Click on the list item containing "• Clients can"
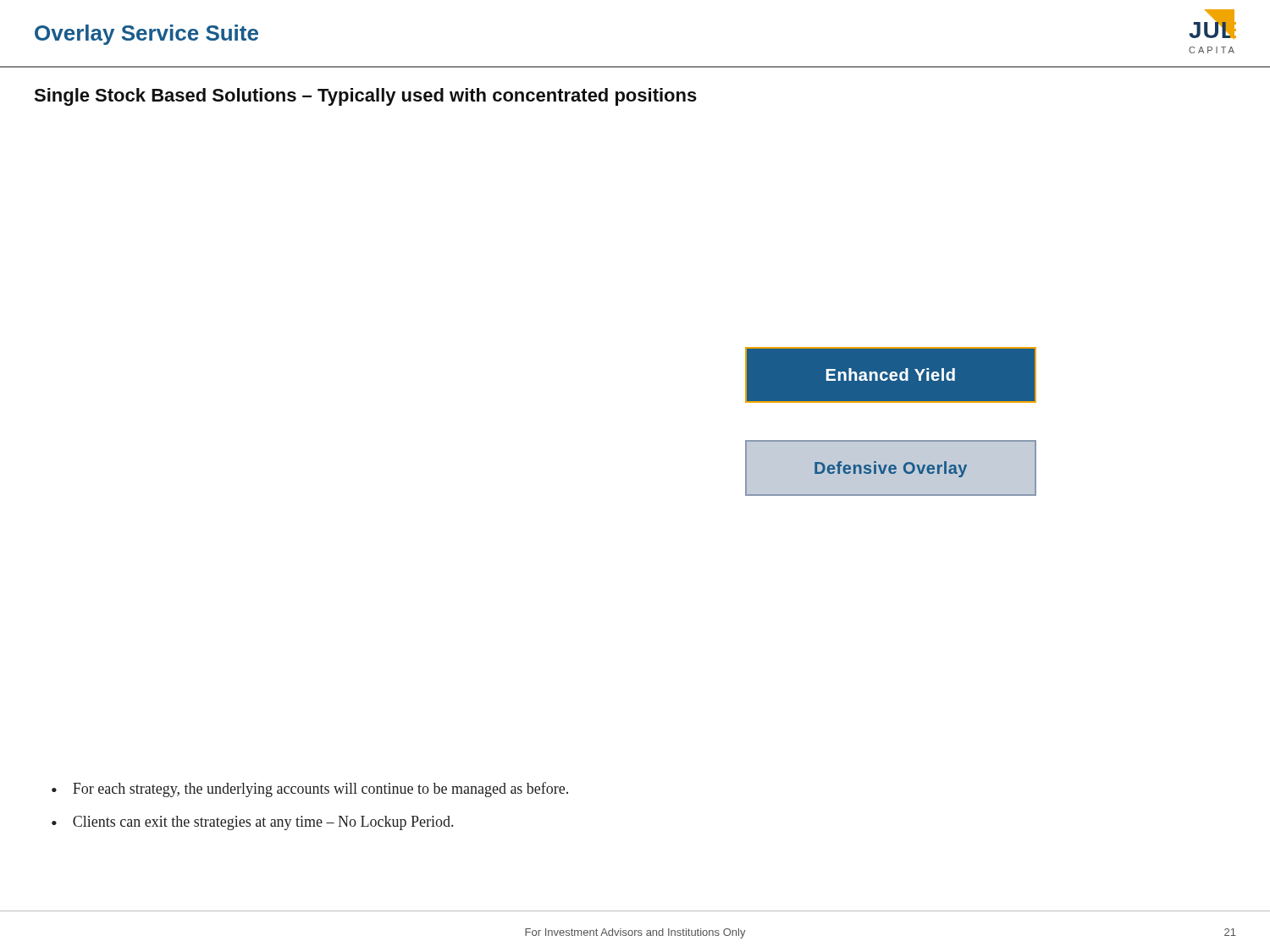 pos(253,823)
